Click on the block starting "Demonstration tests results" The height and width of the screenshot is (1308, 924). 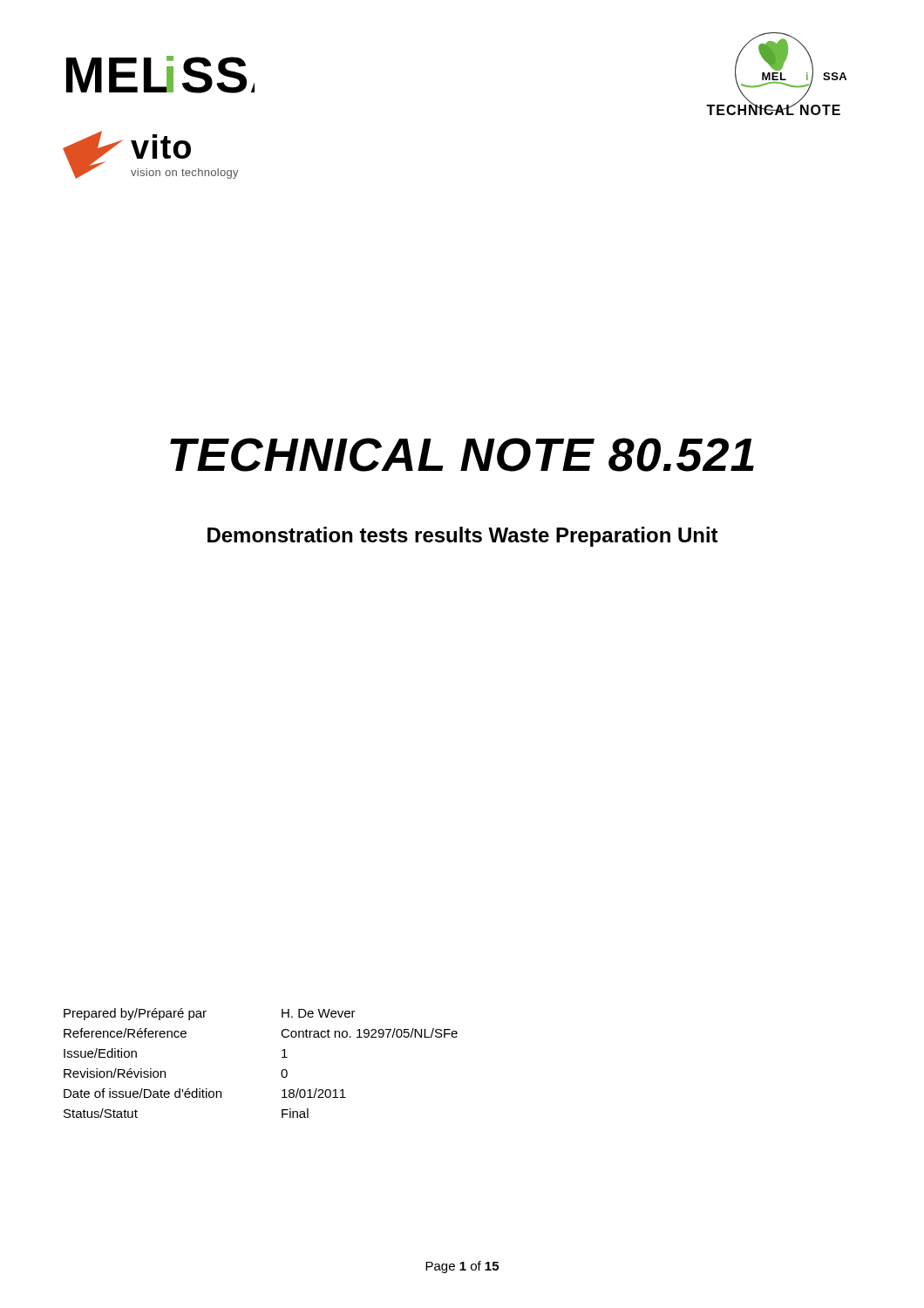pyautogui.click(x=462, y=535)
